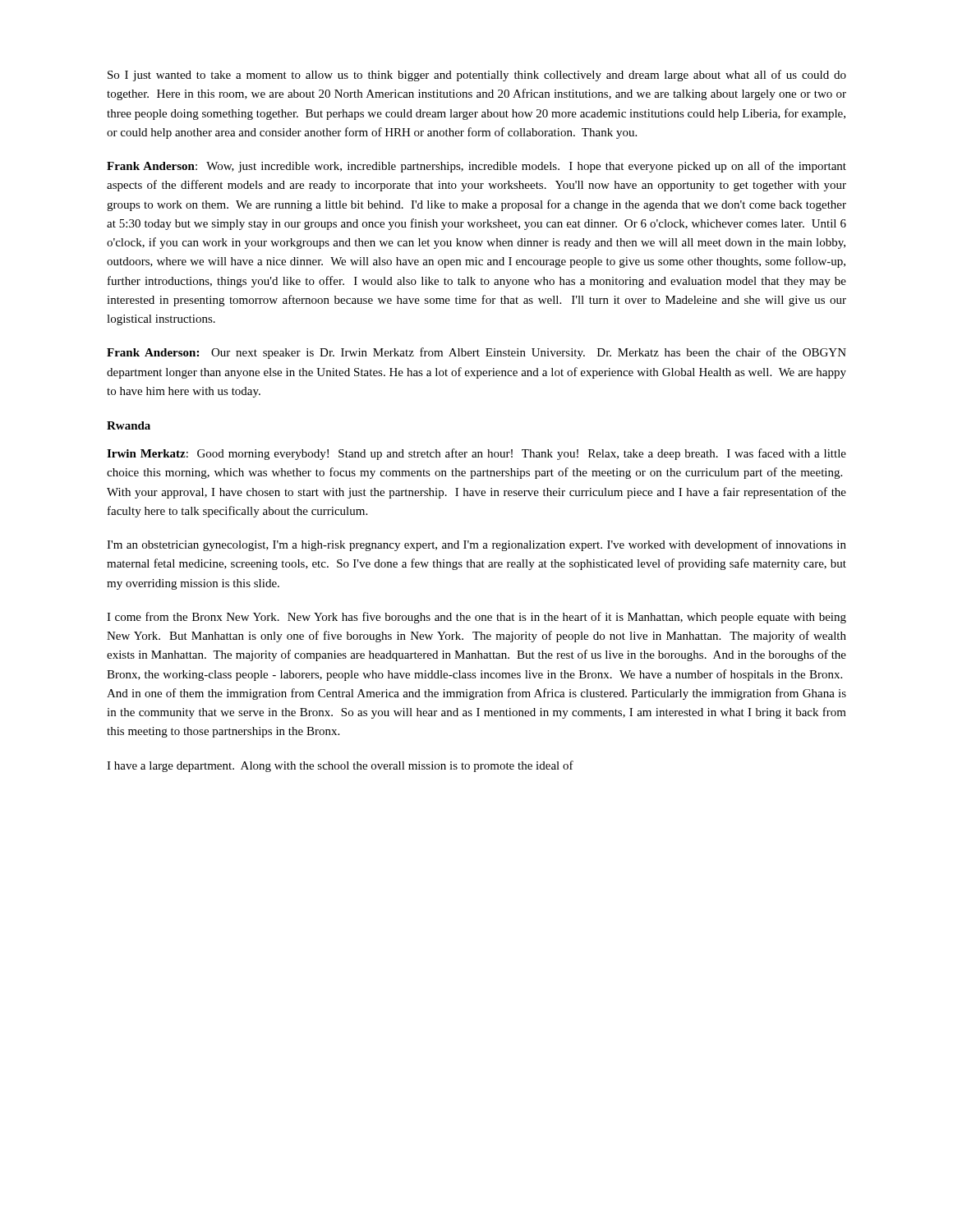Select the block starting "Irwin Merkatz: Good morning everybody!"
Image resolution: width=953 pixels, height=1232 pixels.
(x=476, y=482)
